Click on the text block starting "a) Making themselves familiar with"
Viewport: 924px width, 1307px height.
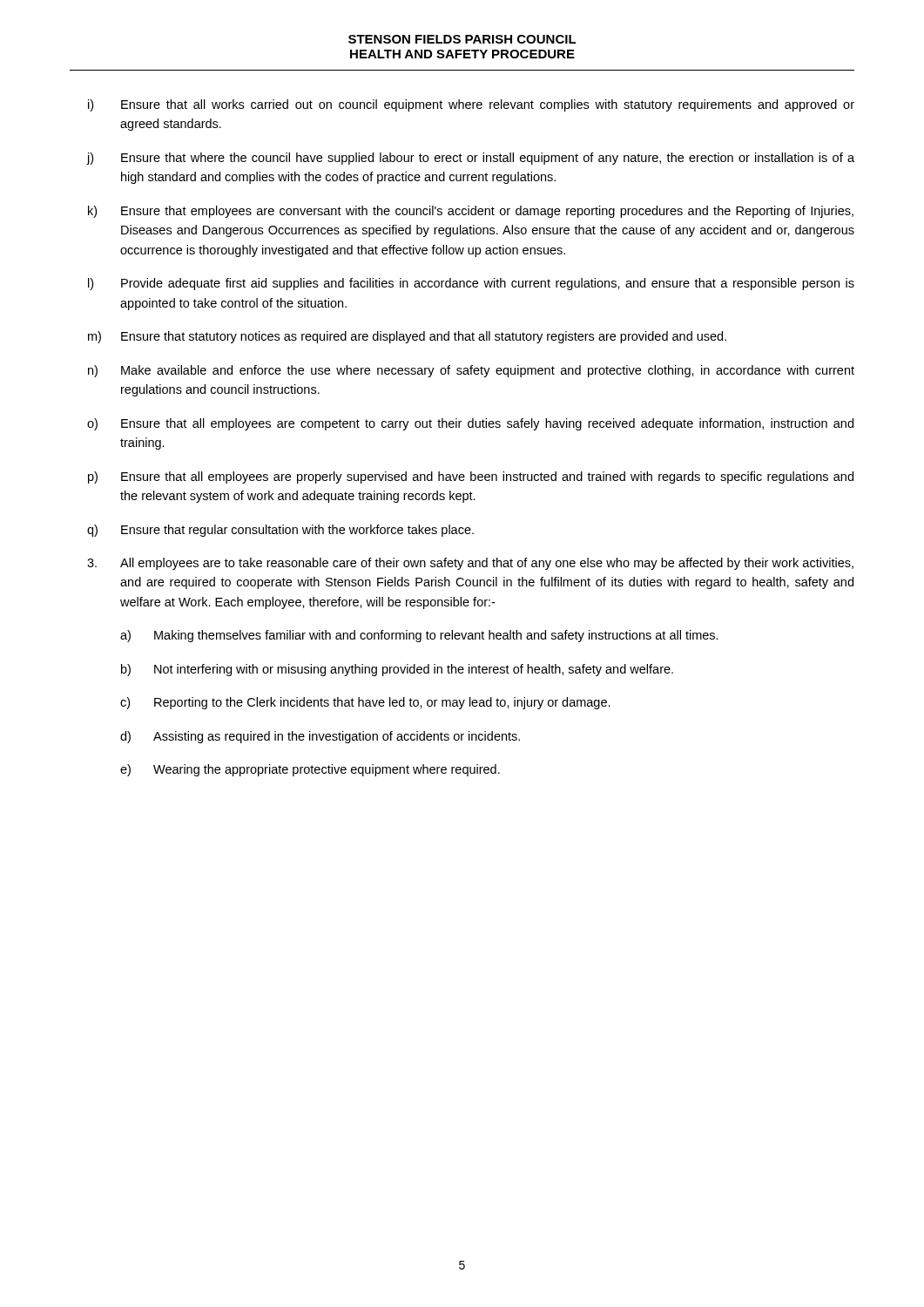click(x=487, y=636)
